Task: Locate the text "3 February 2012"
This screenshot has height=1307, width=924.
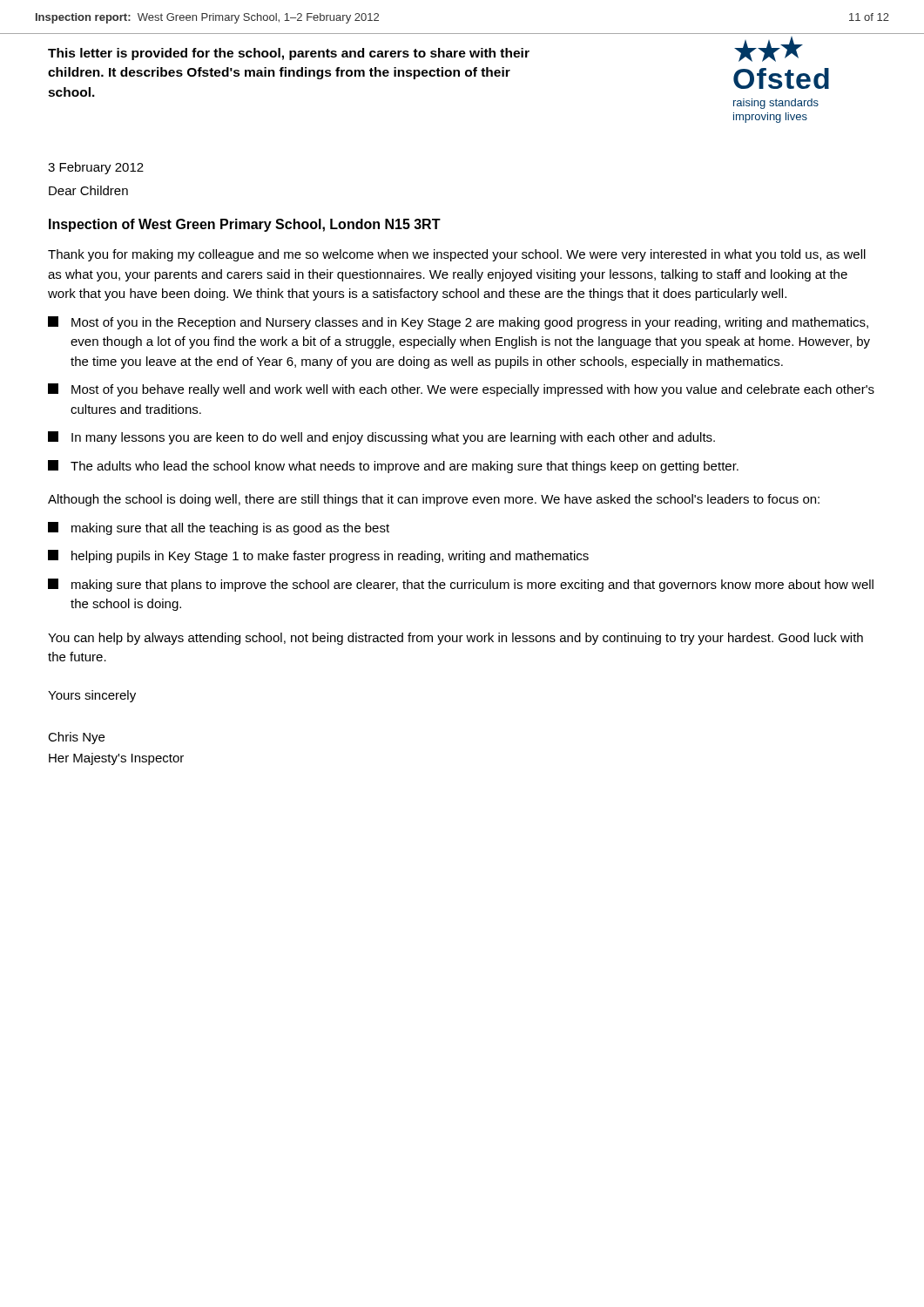Action: (x=96, y=167)
